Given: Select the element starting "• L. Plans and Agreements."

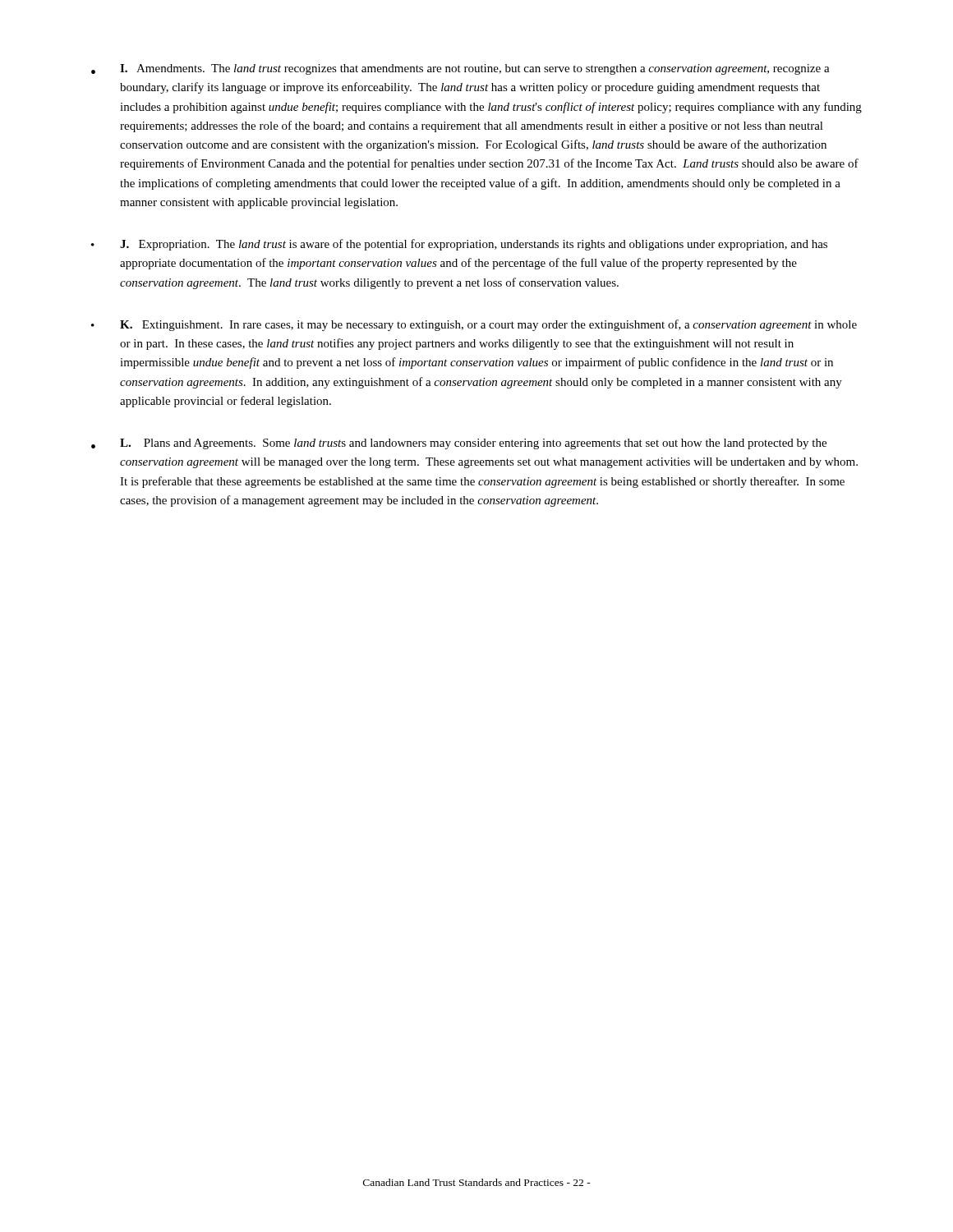Looking at the screenshot, I should (x=476, y=472).
